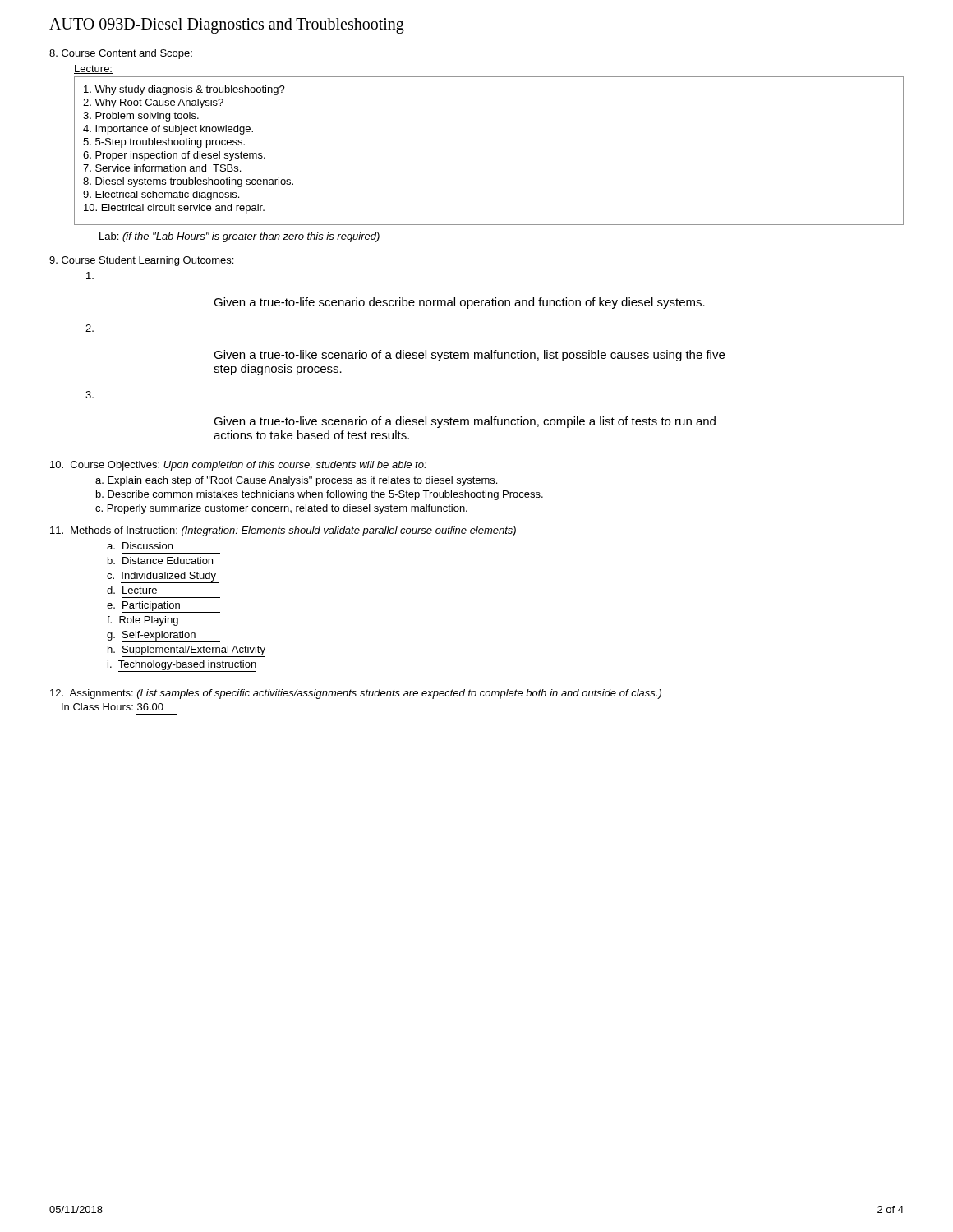
Task: Locate the block of text that opens with "8. Diesel systems"
Action: click(189, 181)
